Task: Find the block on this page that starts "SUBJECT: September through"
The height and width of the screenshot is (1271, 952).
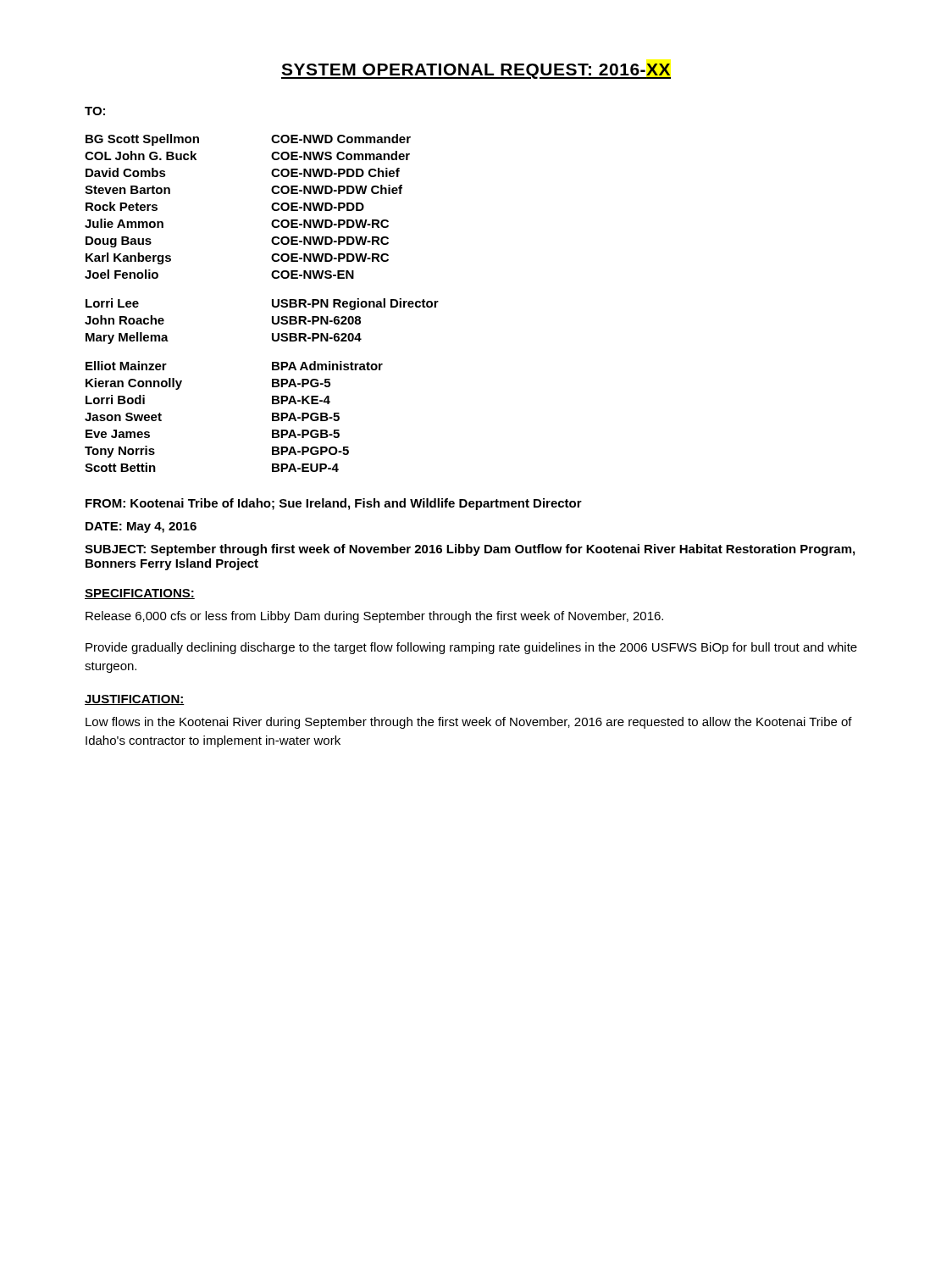Action: click(x=470, y=556)
